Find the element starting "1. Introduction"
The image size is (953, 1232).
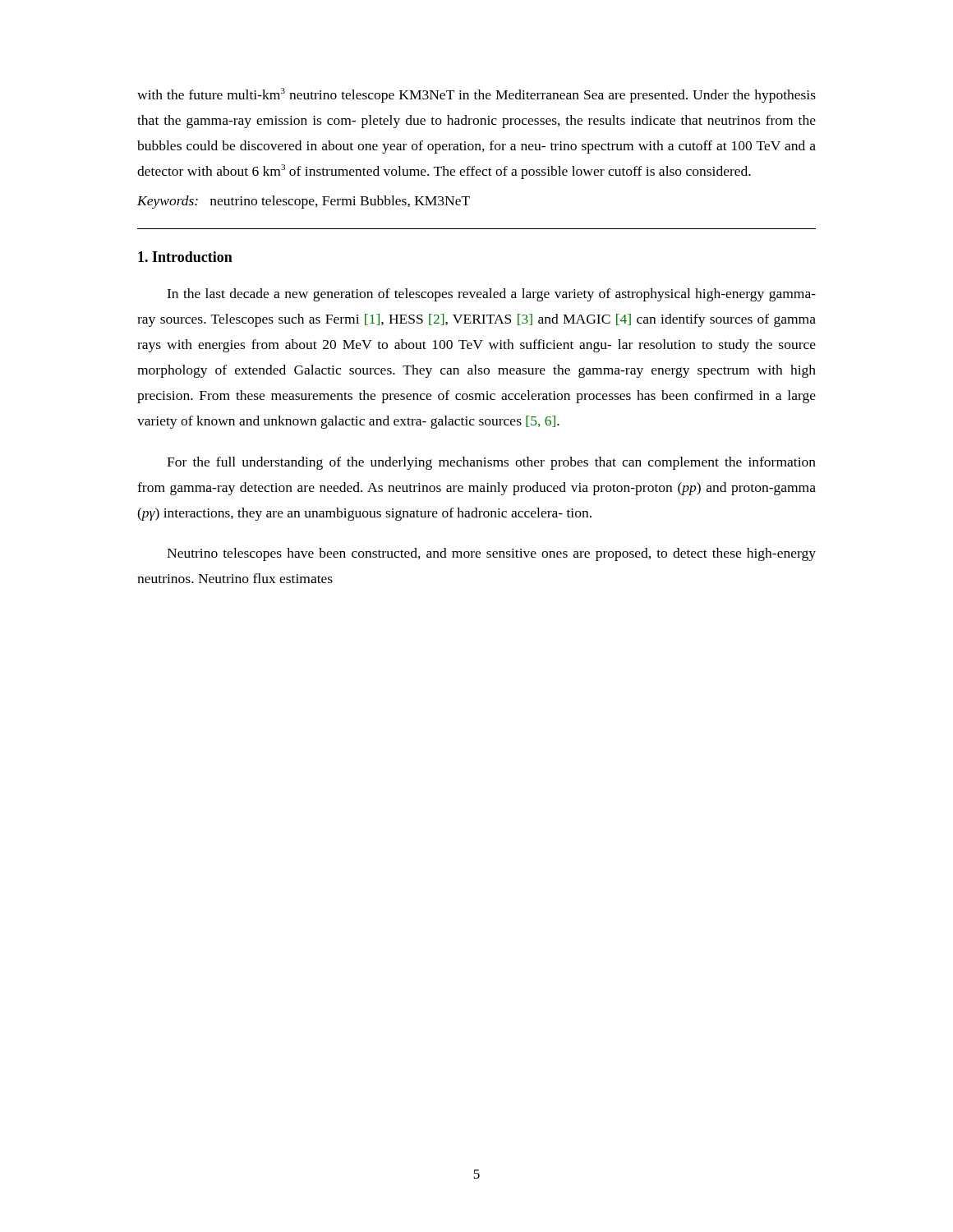tap(185, 257)
